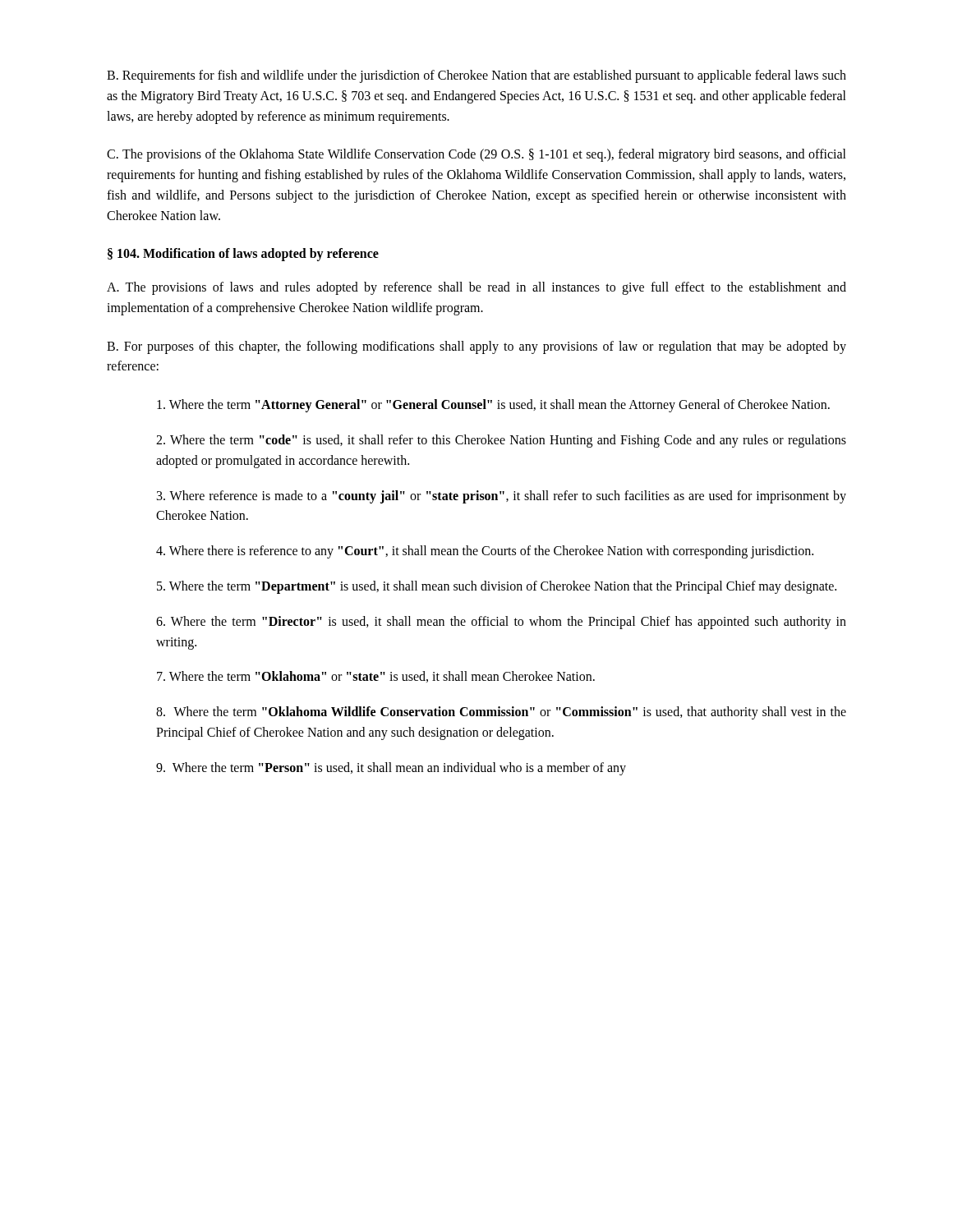Find the block on this page that starts "2. Where the term "code" is"
This screenshot has width=953, height=1232.
(501, 450)
